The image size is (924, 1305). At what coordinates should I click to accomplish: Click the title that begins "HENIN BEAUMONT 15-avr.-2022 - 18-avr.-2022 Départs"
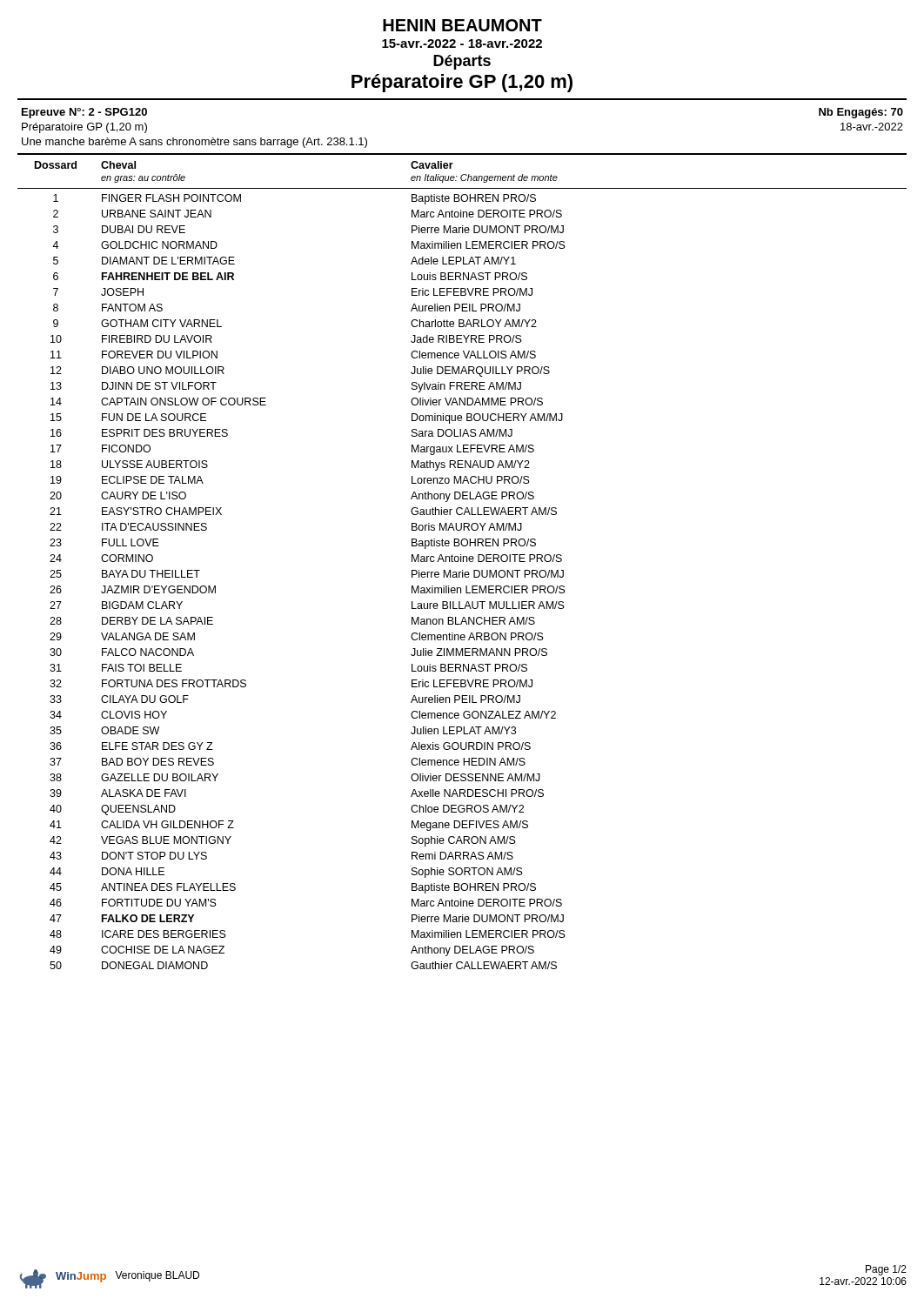tap(462, 54)
